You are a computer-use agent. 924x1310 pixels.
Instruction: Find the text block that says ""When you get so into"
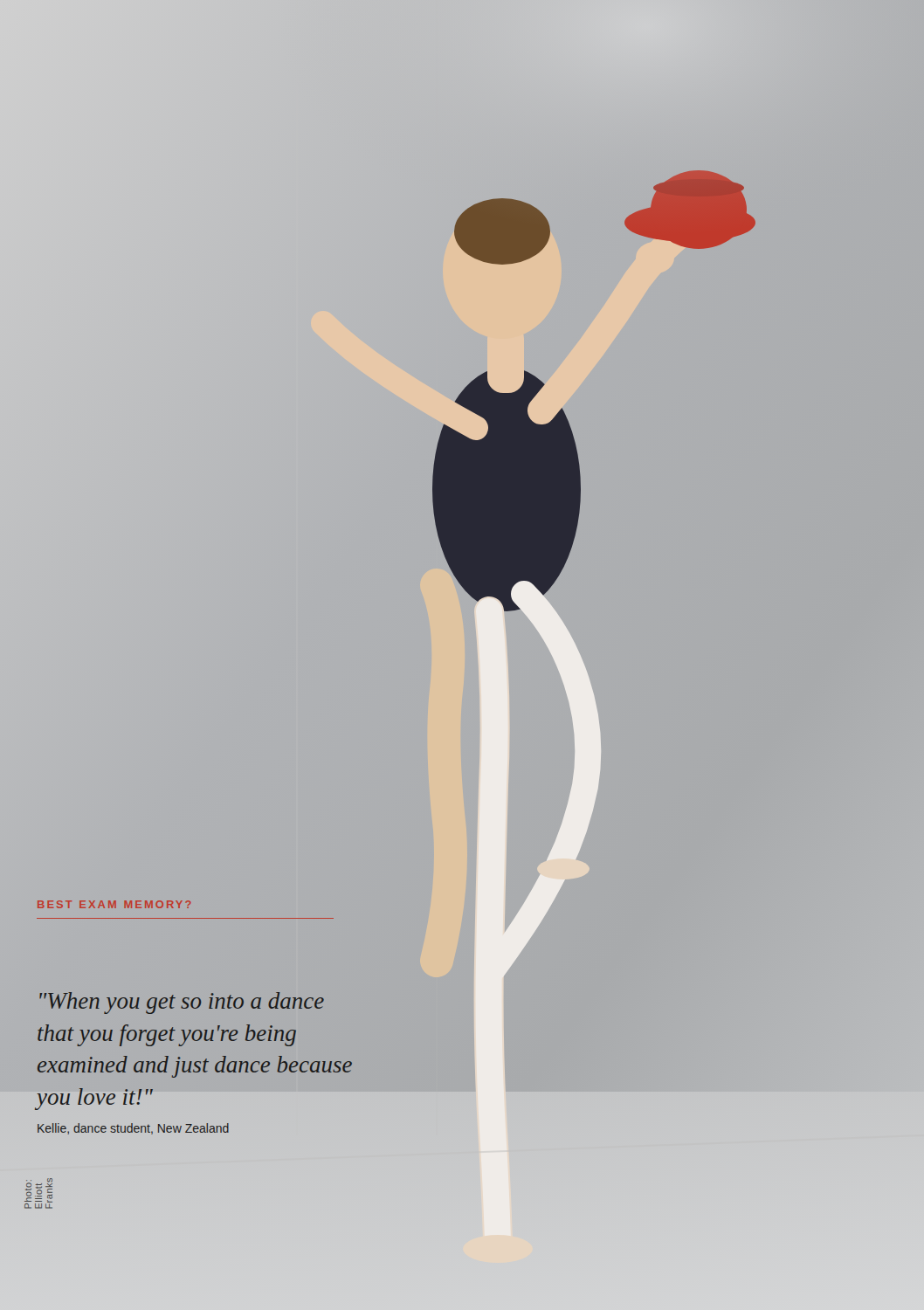(x=196, y=1060)
